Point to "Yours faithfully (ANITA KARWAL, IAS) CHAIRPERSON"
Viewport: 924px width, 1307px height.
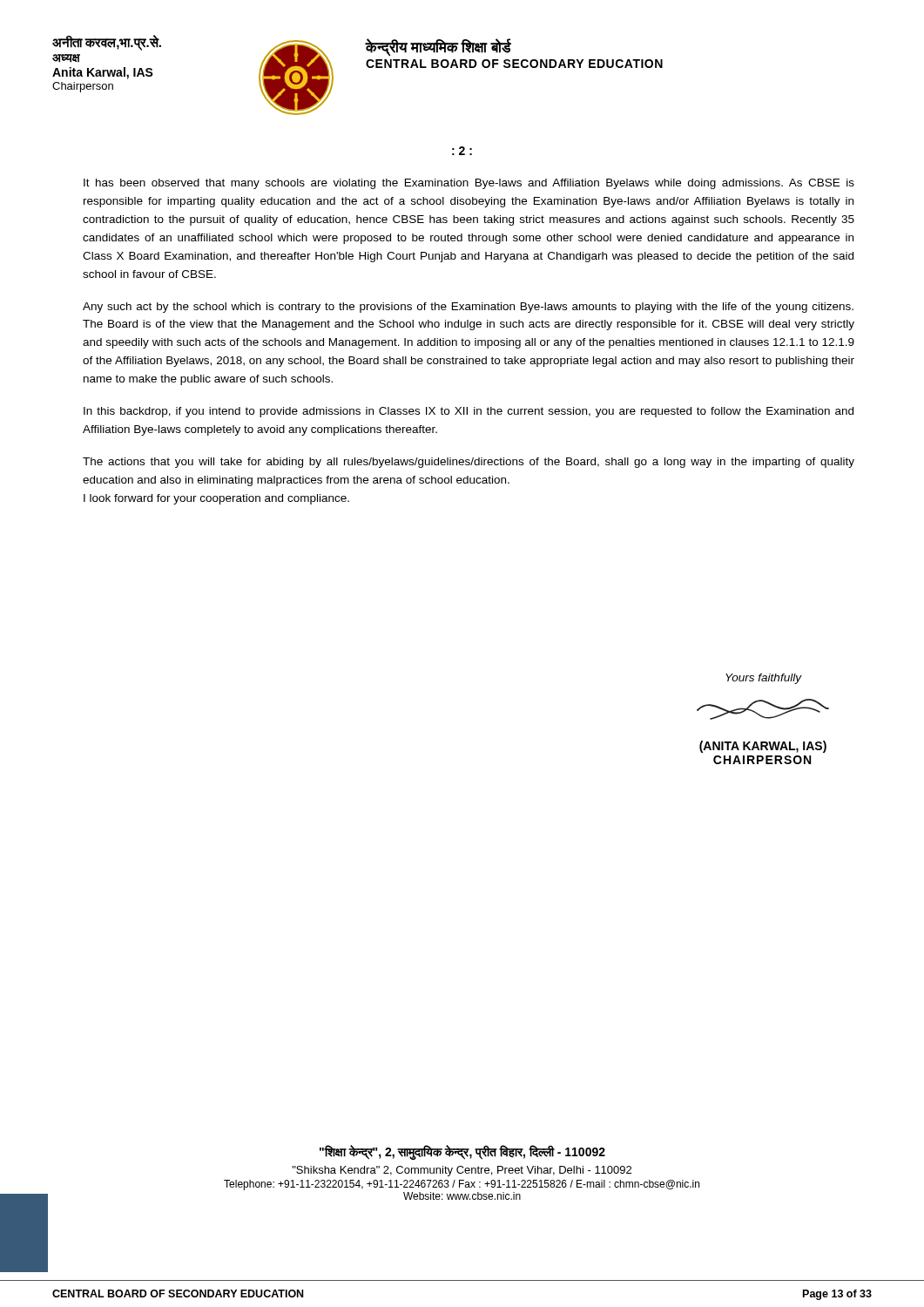click(x=763, y=719)
